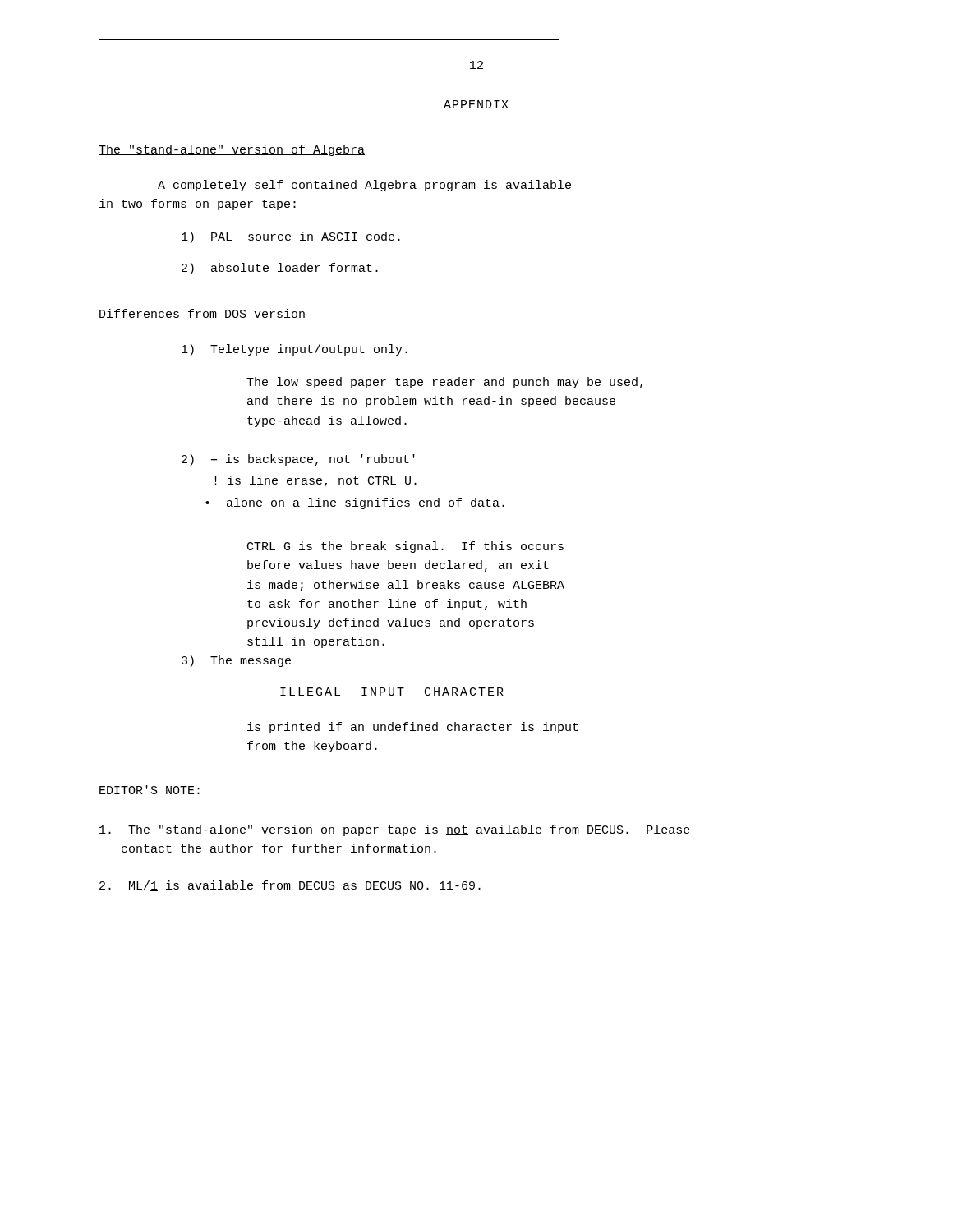
Task: Find the text block that says "is printed if"
Action: click(413, 738)
